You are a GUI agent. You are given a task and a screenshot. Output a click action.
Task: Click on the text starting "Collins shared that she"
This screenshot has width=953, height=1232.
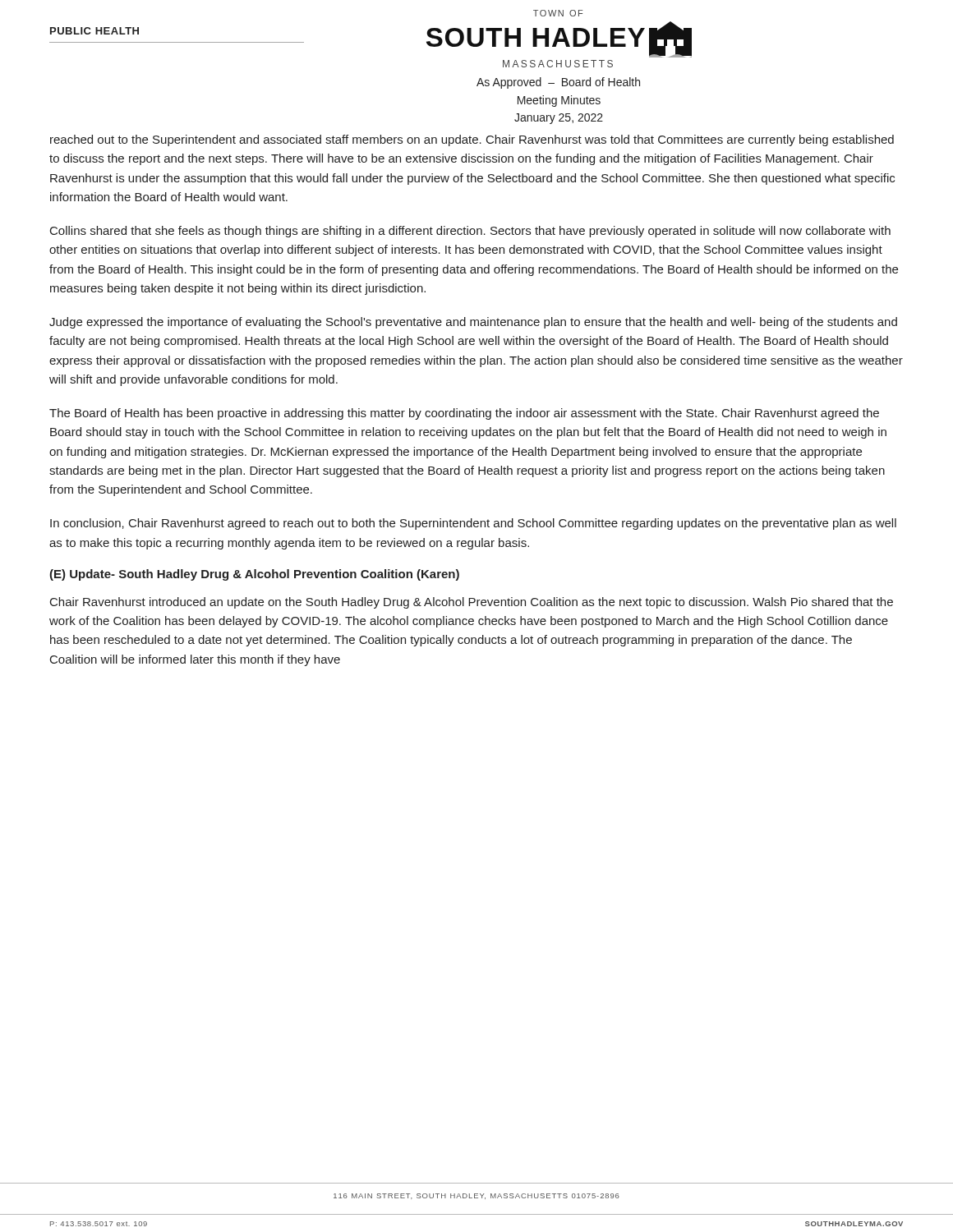[474, 259]
